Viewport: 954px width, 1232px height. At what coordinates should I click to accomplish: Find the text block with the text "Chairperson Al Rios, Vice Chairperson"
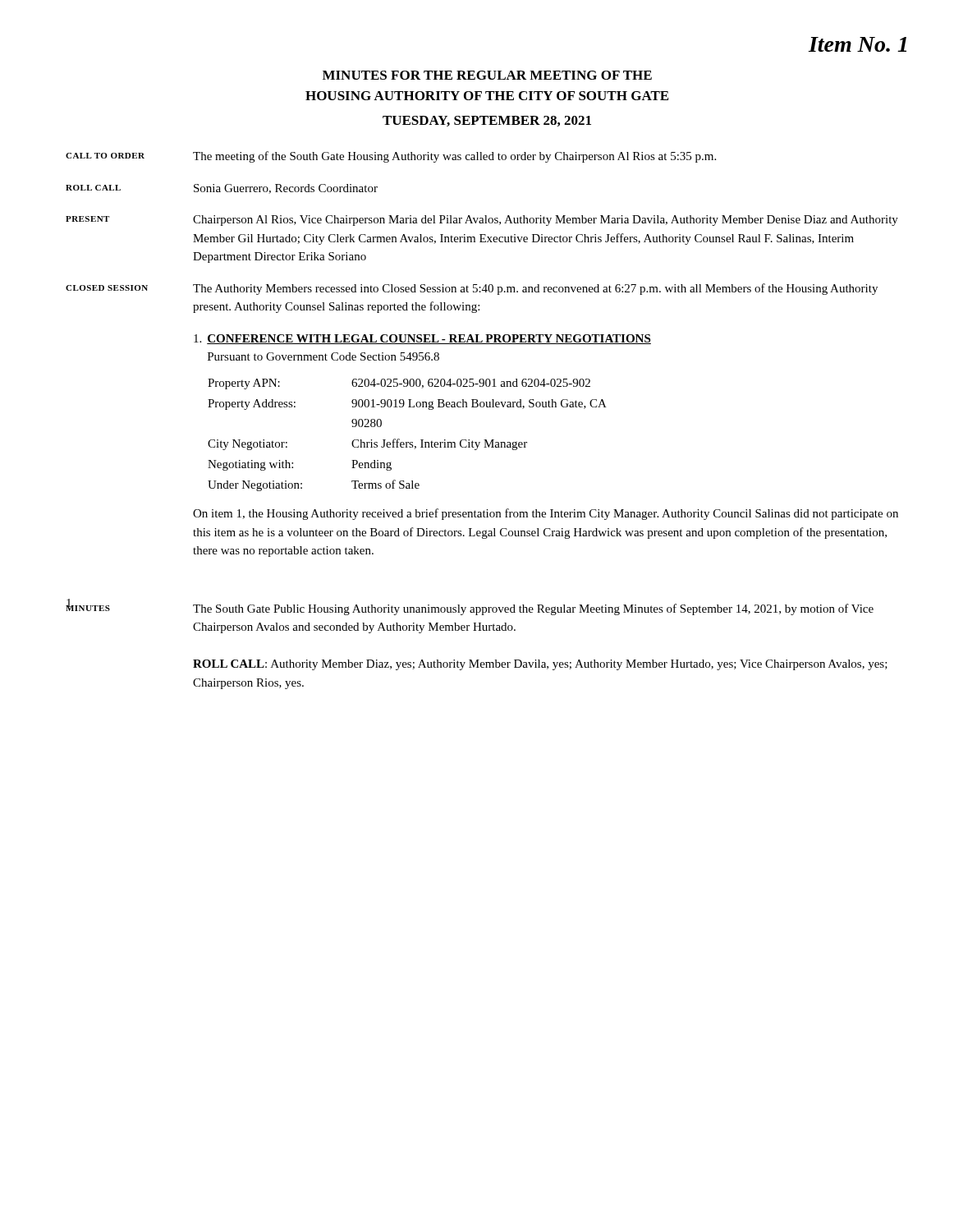545,238
